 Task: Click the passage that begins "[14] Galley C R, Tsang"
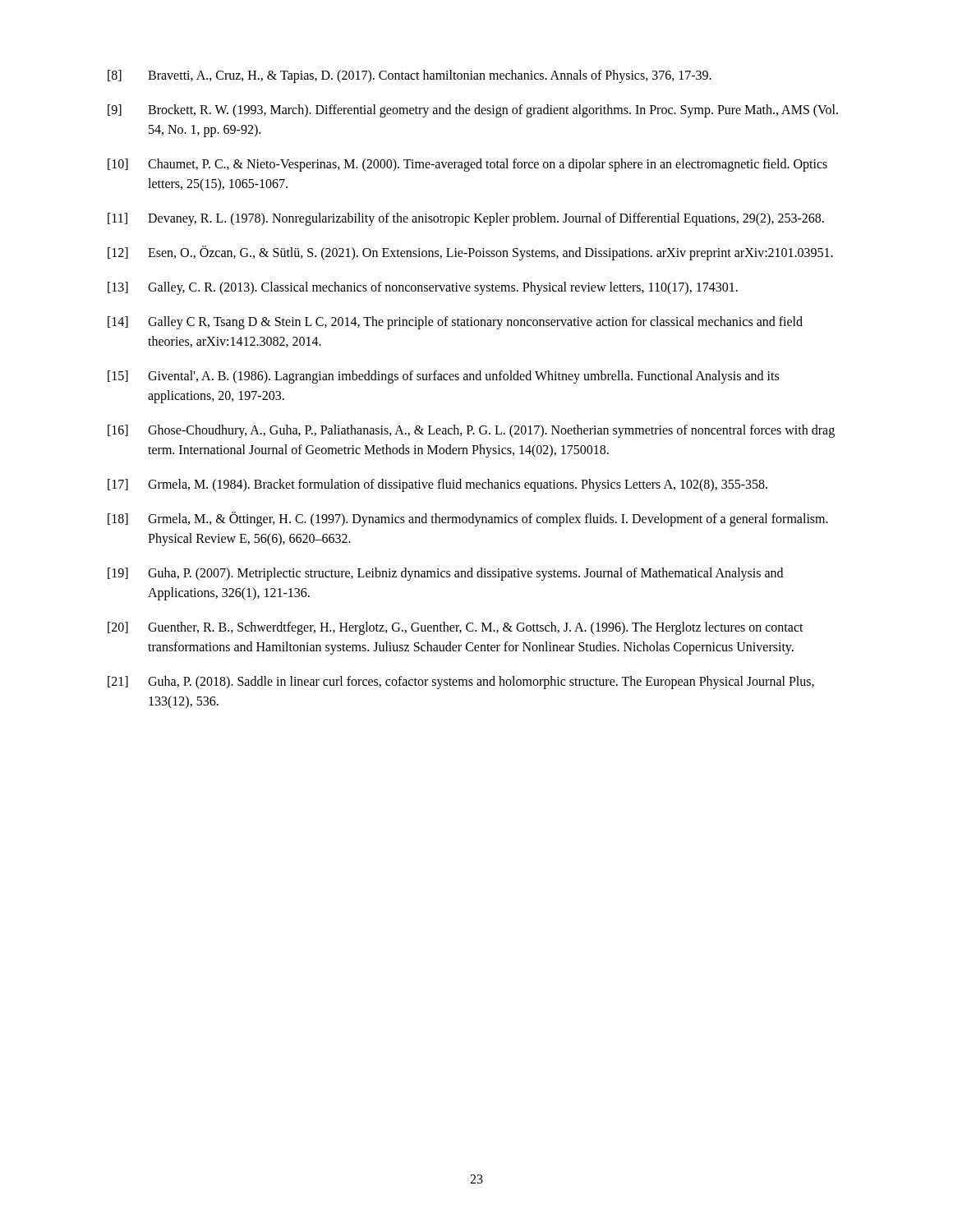[476, 332]
